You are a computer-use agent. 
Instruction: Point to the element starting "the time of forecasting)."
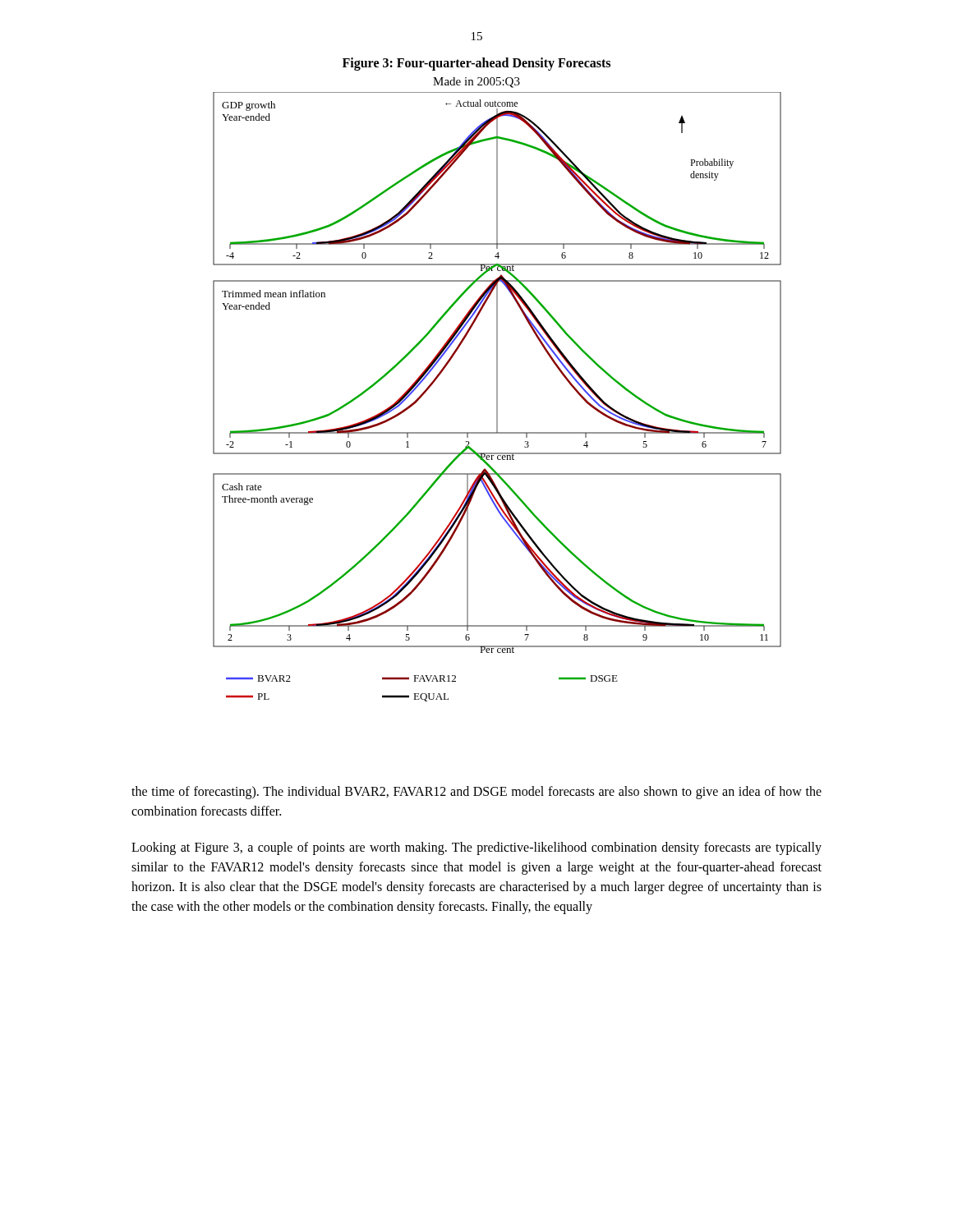(x=476, y=801)
